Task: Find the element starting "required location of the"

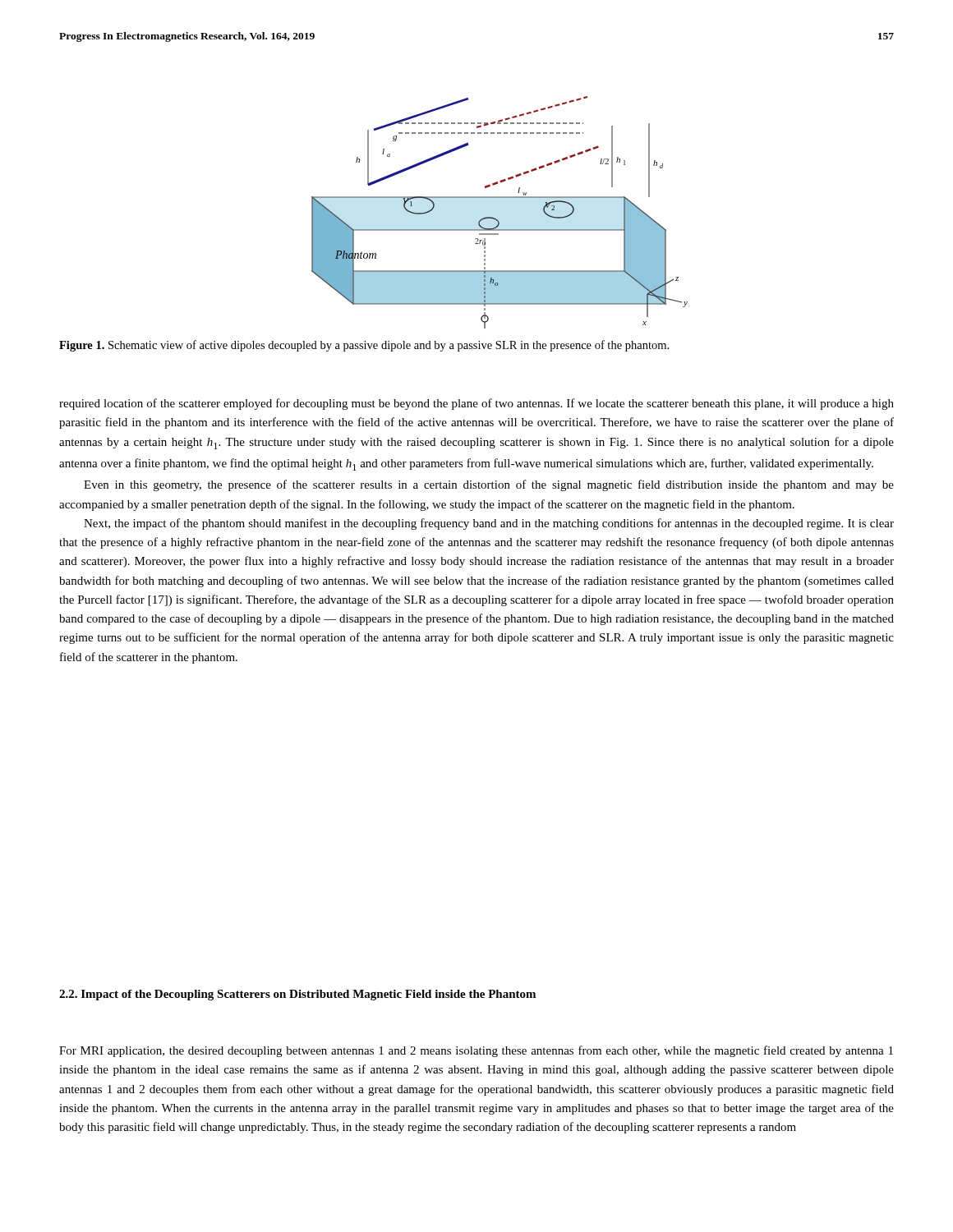Action: coord(476,435)
